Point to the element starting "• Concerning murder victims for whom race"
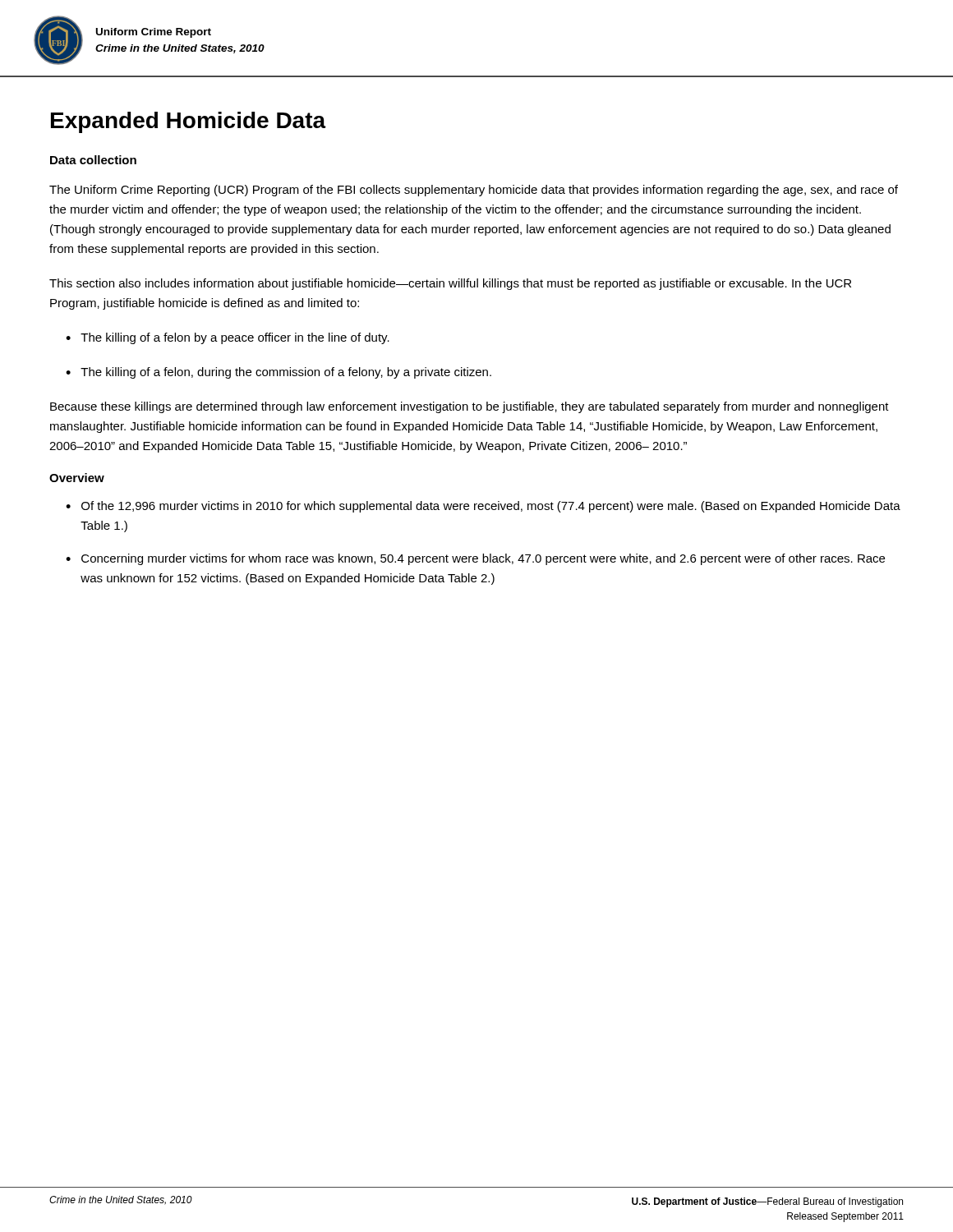 (485, 568)
